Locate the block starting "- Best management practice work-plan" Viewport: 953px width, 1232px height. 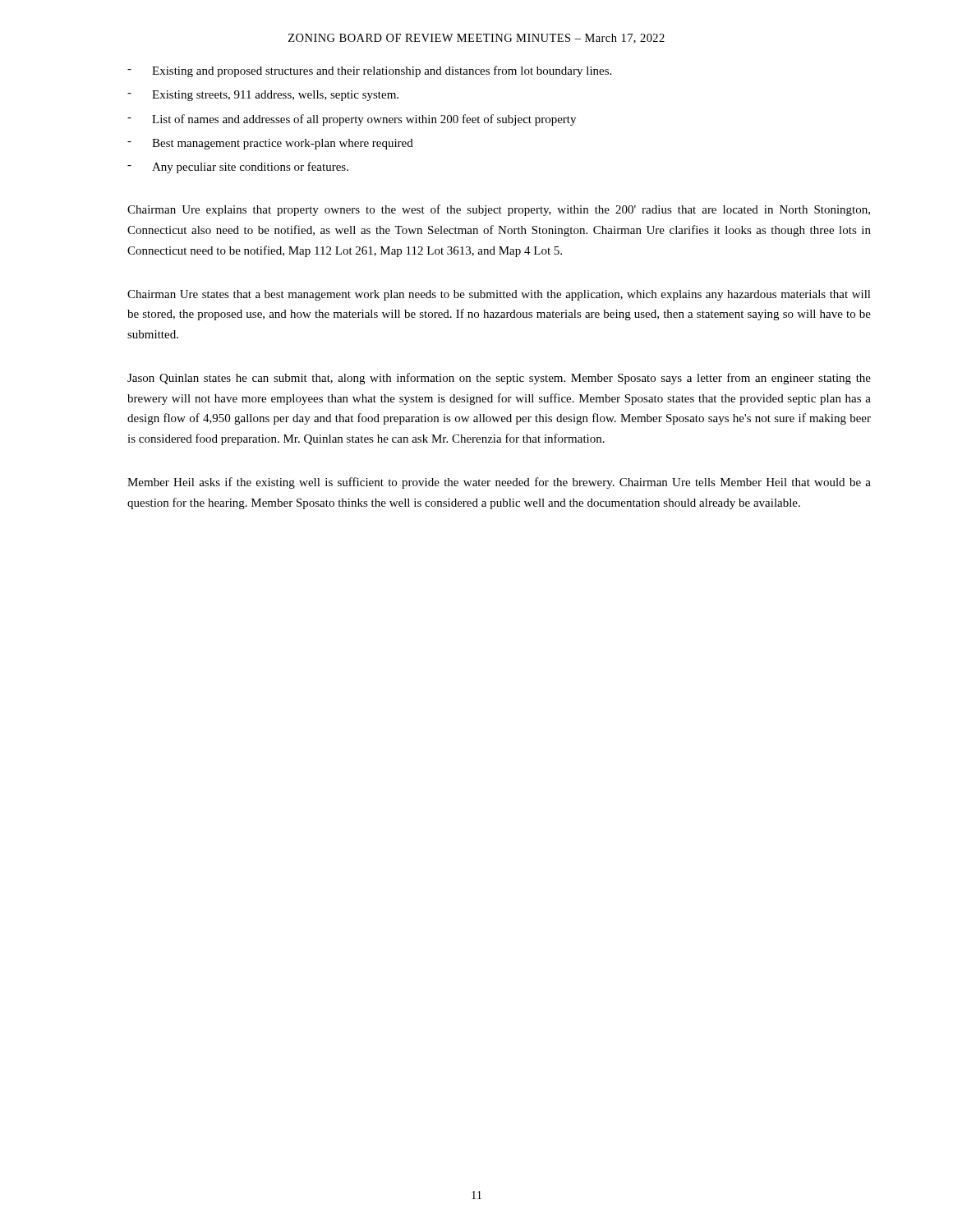tap(270, 144)
